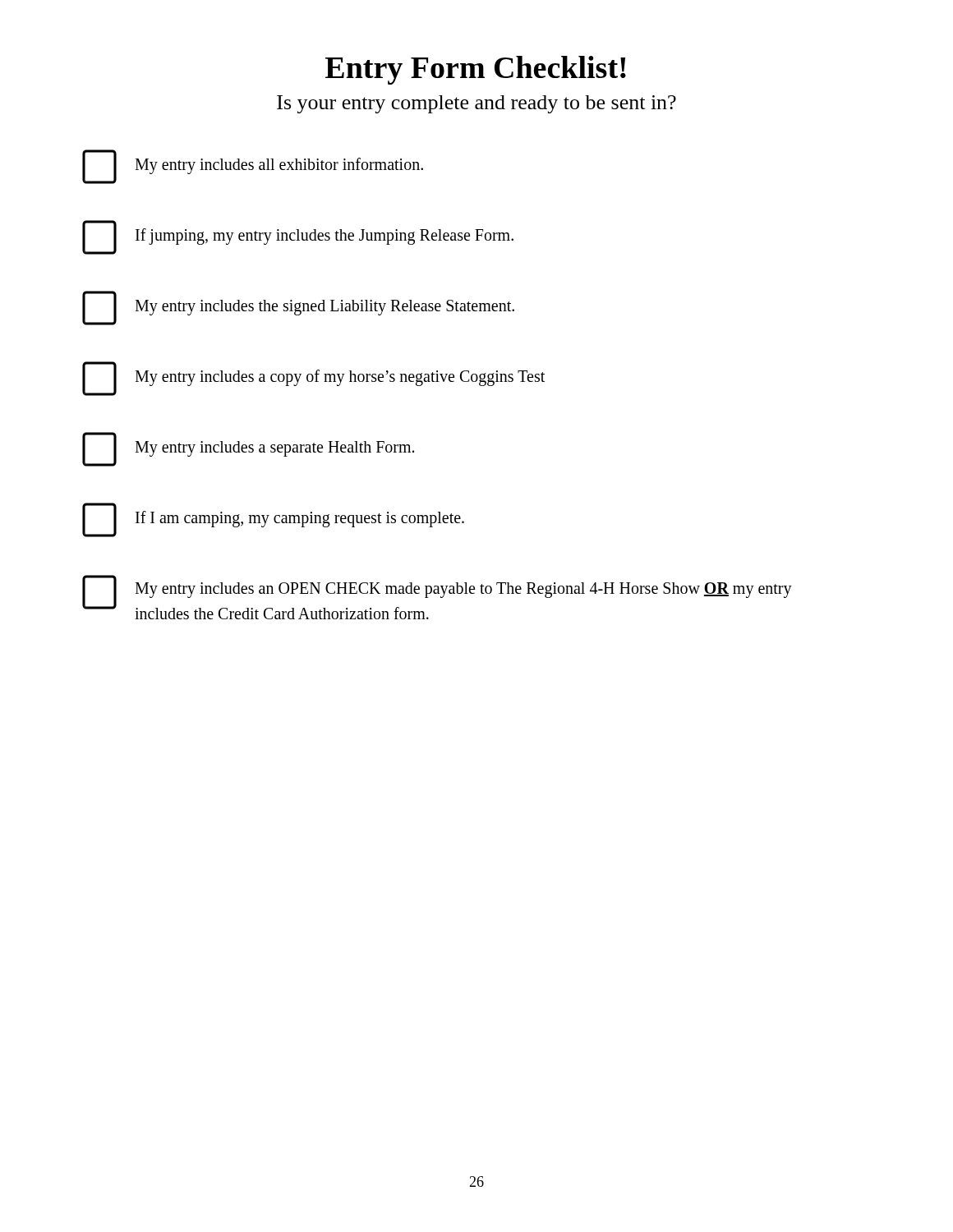The width and height of the screenshot is (953, 1232).
Task: Find the title with the text "Entry Form Checklist!"
Action: coord(476,67)
